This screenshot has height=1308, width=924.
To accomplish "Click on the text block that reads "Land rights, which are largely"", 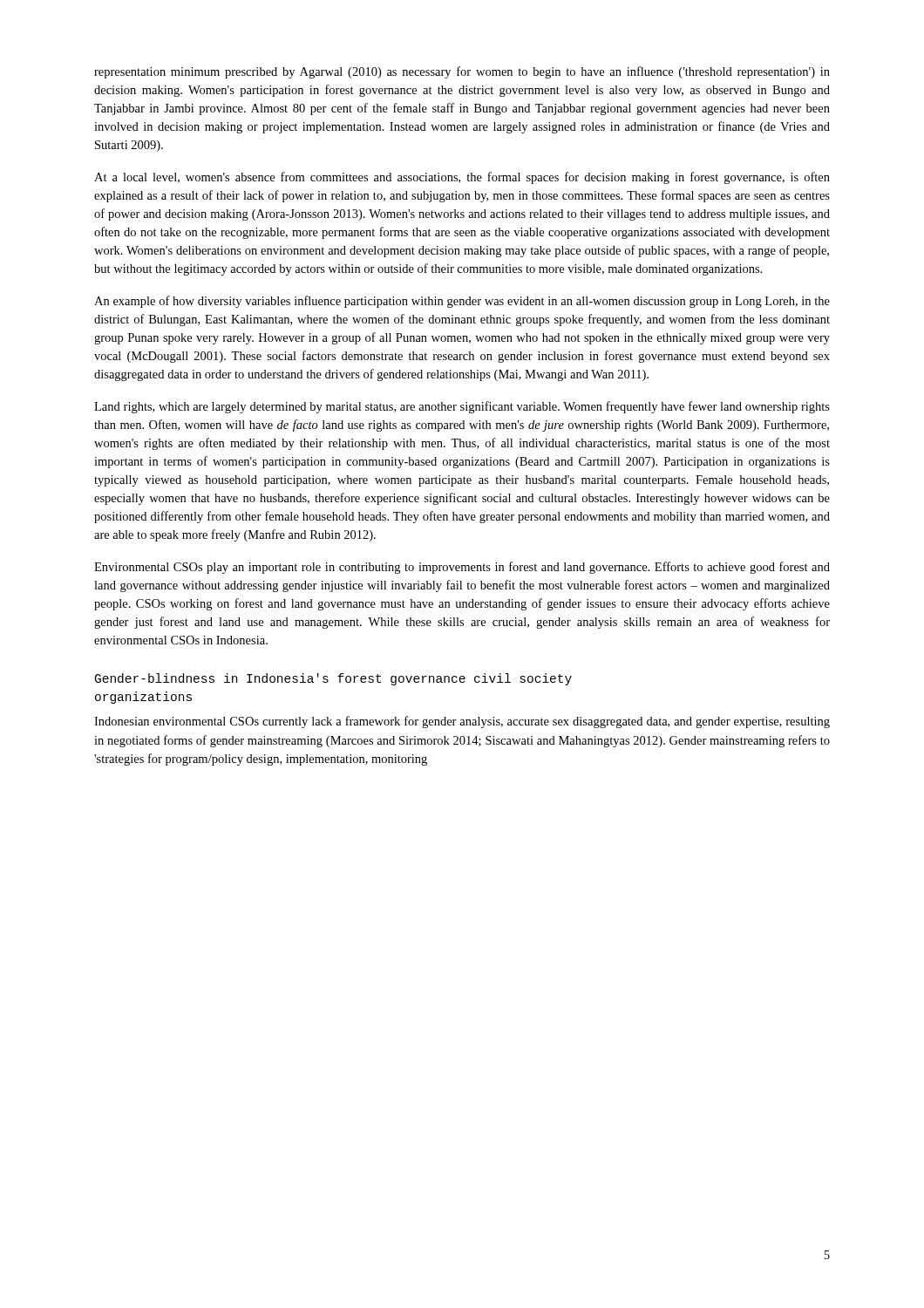I will click(462, 471).
